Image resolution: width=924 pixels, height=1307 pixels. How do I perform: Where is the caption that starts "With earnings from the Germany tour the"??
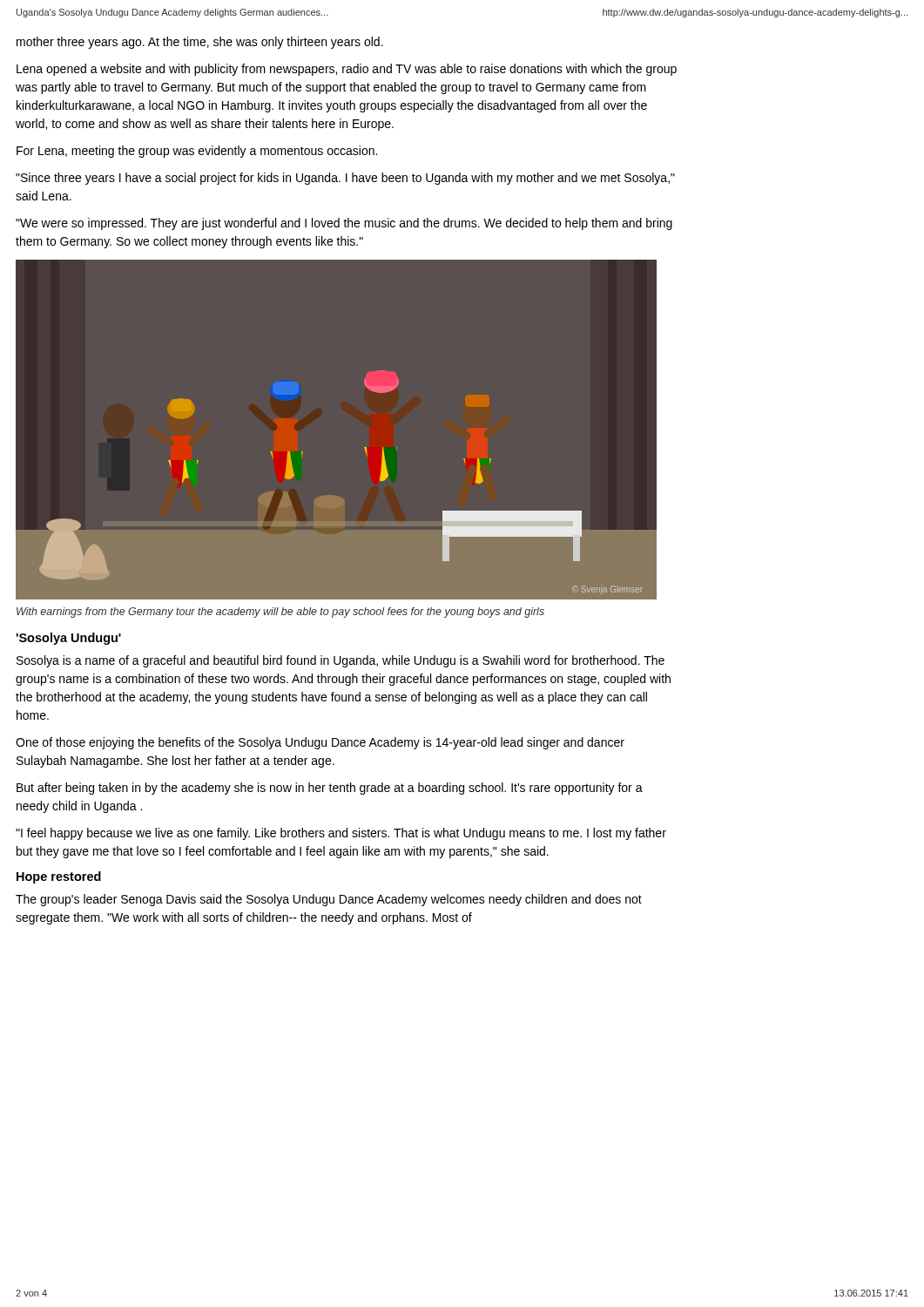(x=280, y=612)
